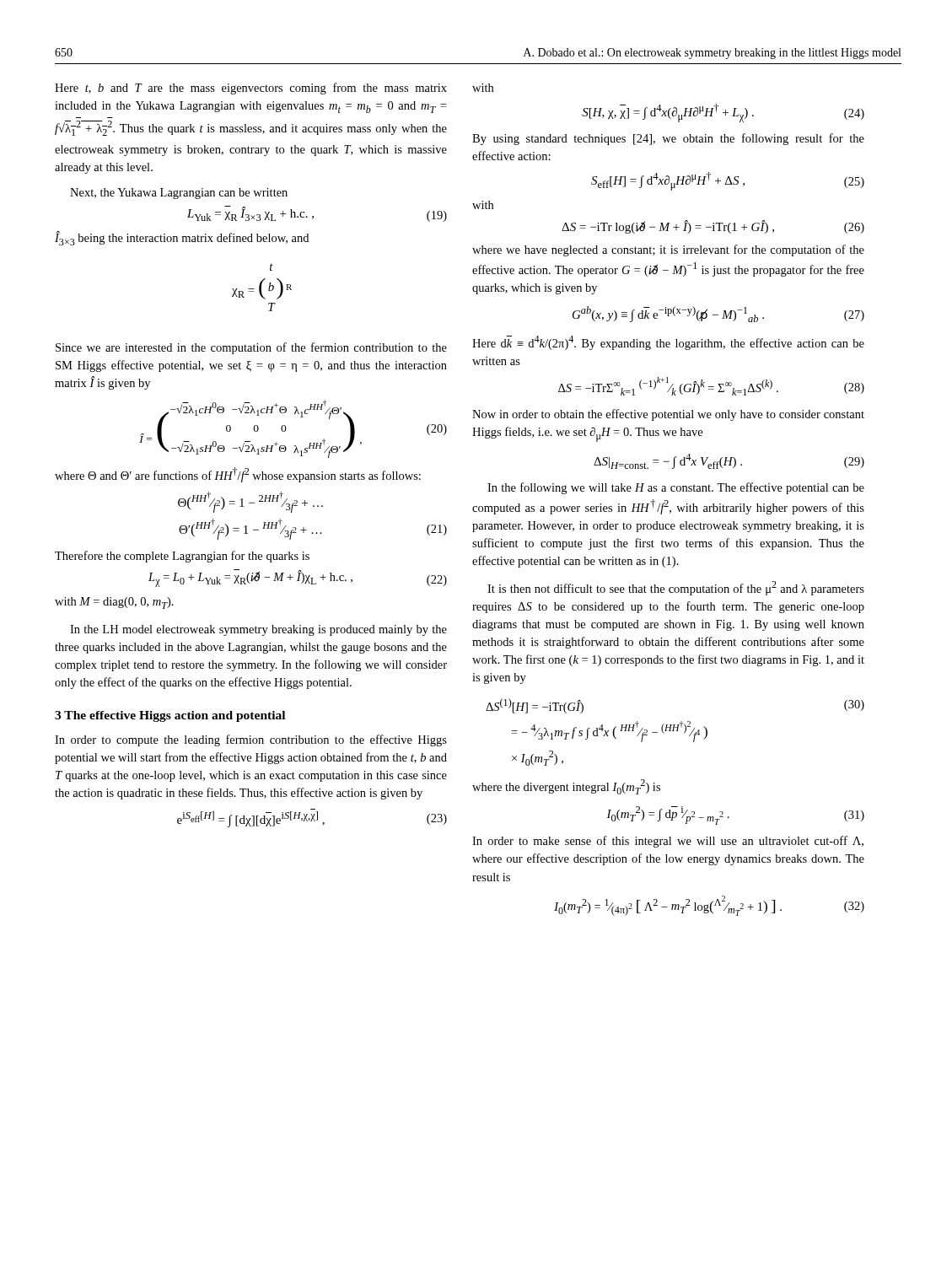Viewport: 952px width, 1265px height.
Task: Select the formula that reads "χR = ( t b T"
Action: coord(265,287)
